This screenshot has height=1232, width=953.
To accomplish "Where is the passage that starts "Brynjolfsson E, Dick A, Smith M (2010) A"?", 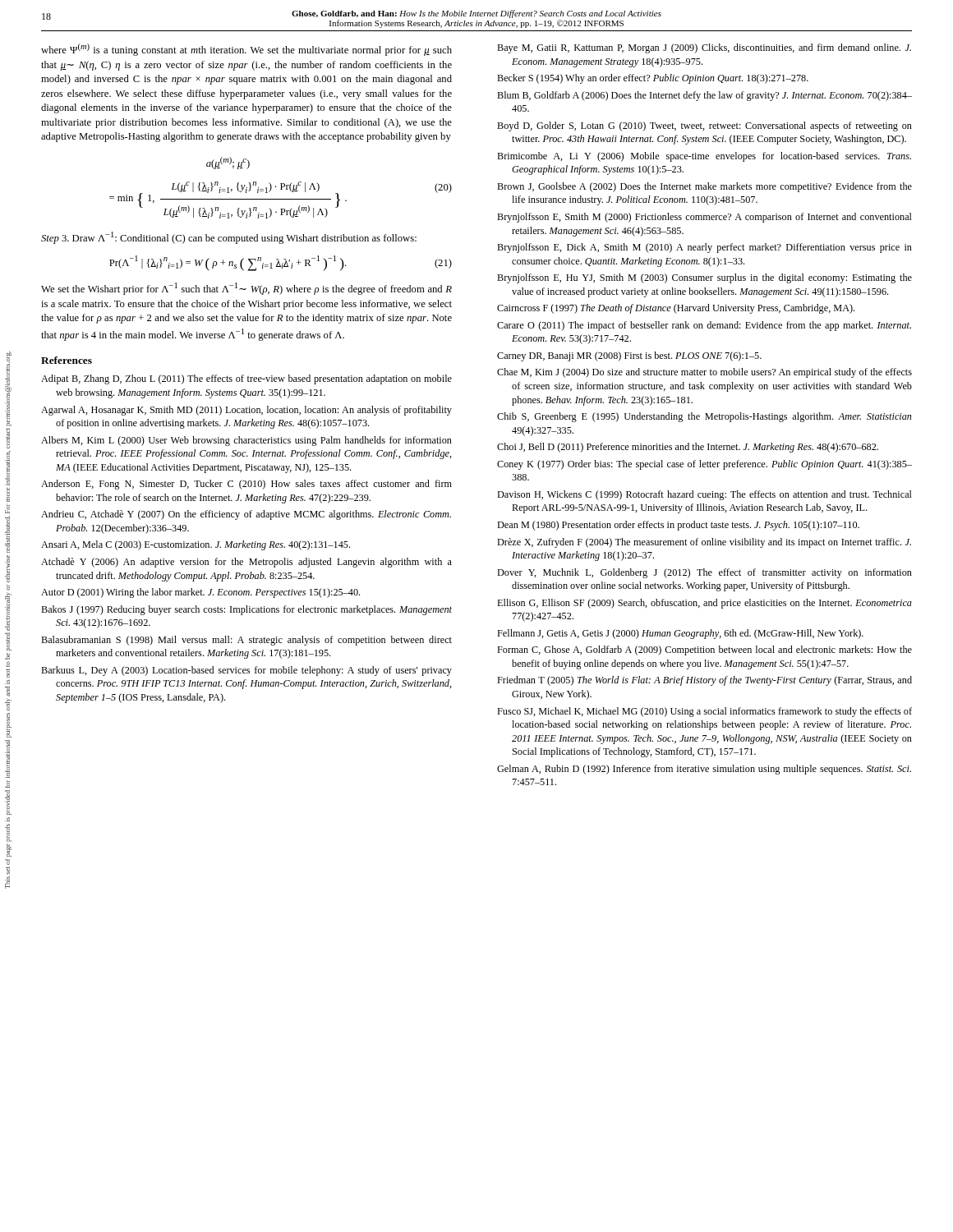I will pyautogui.click(x=705, y=254).
